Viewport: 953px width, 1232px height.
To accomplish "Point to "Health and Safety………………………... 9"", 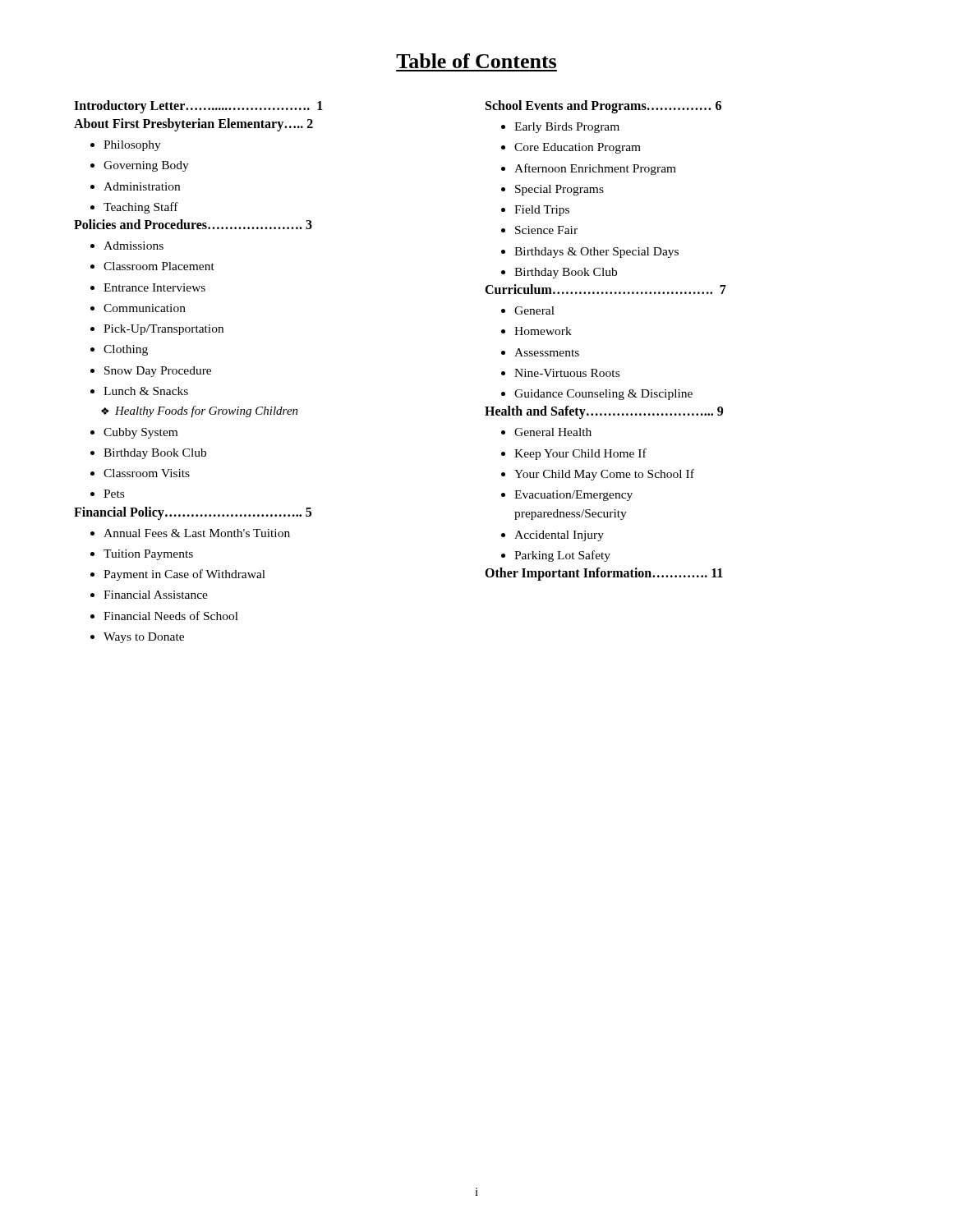I will click(690, 412).
